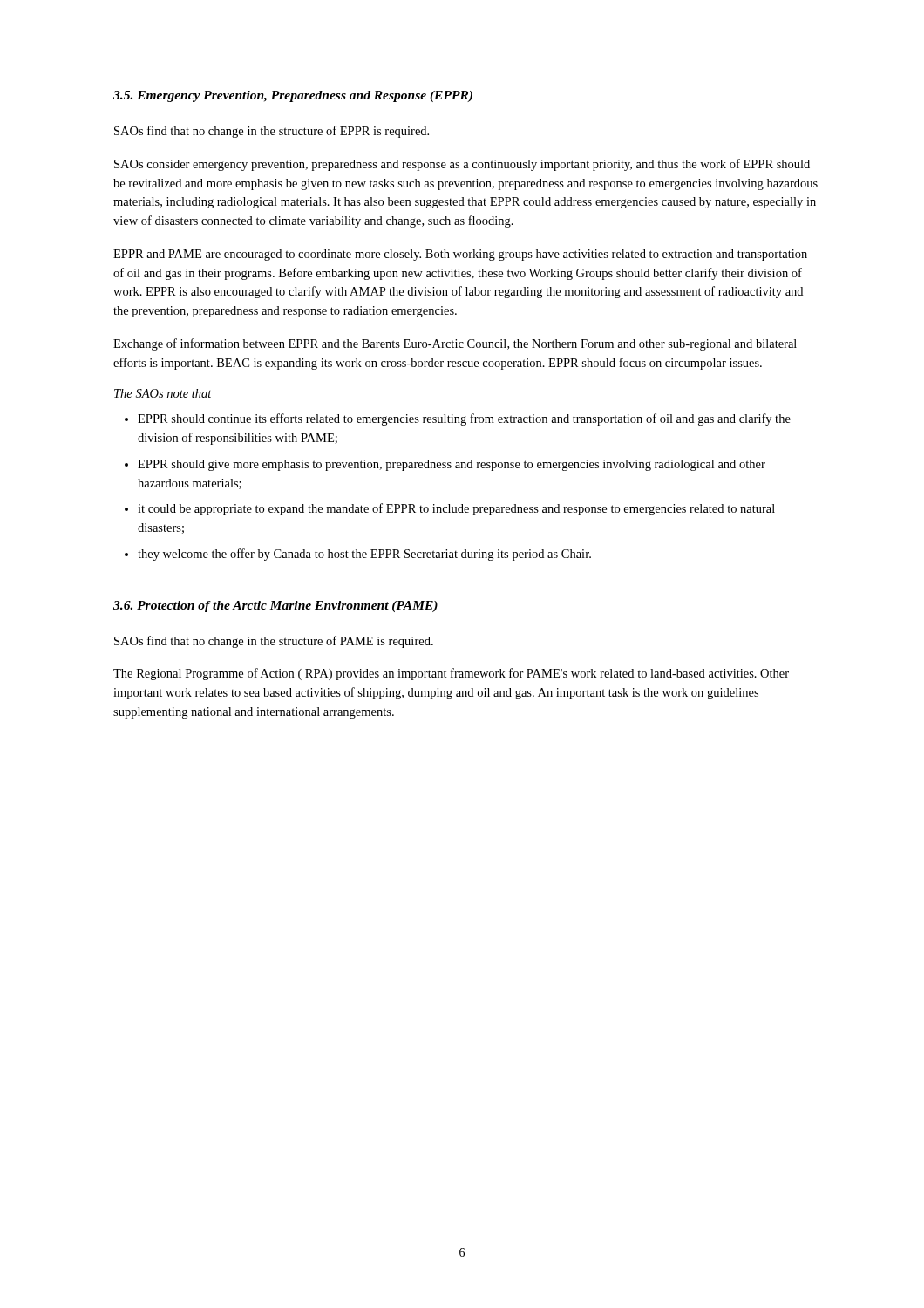
Task: Find the block on this page that starts "SAOs consider emergency prevention, preparedness and"
Action: (x=466, y=192)
